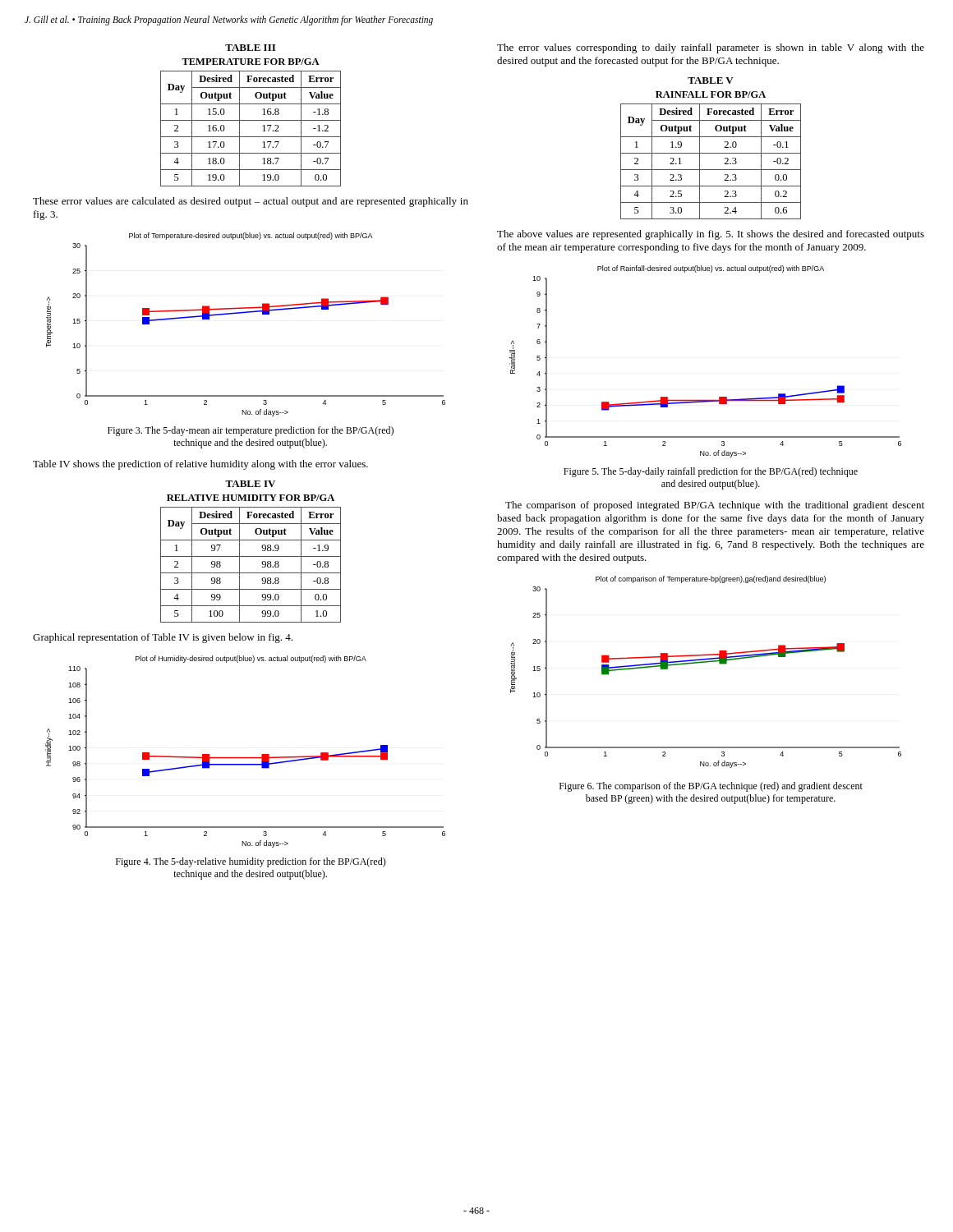Viewport: 953px width, 1232px height.
Task: Select the element starting "Figure 6. The comparison of the BP/GA"
Action: pyautogui.click(x=711, y=792)
